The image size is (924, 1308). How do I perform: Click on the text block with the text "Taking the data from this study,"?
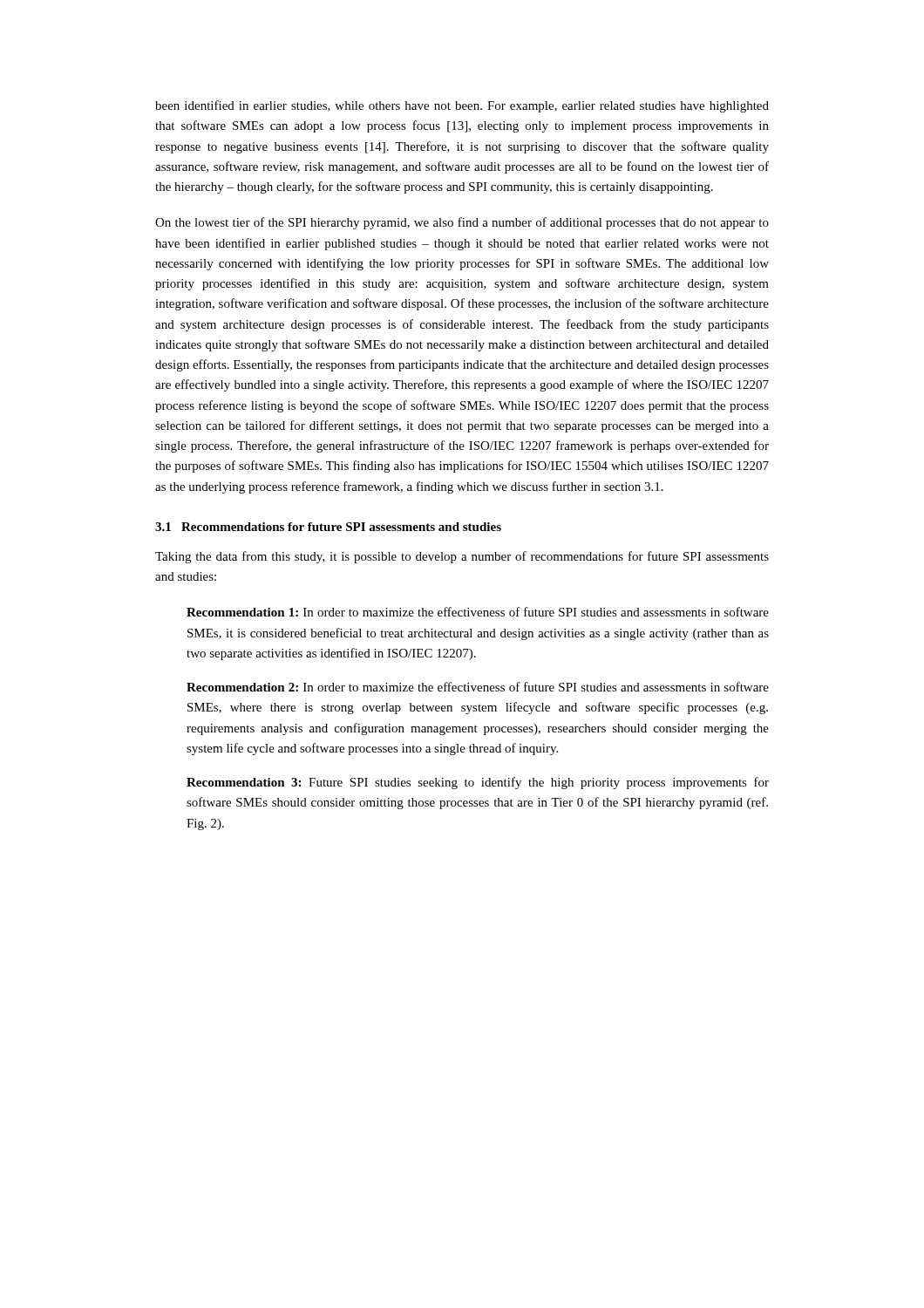tap(462, 566)
